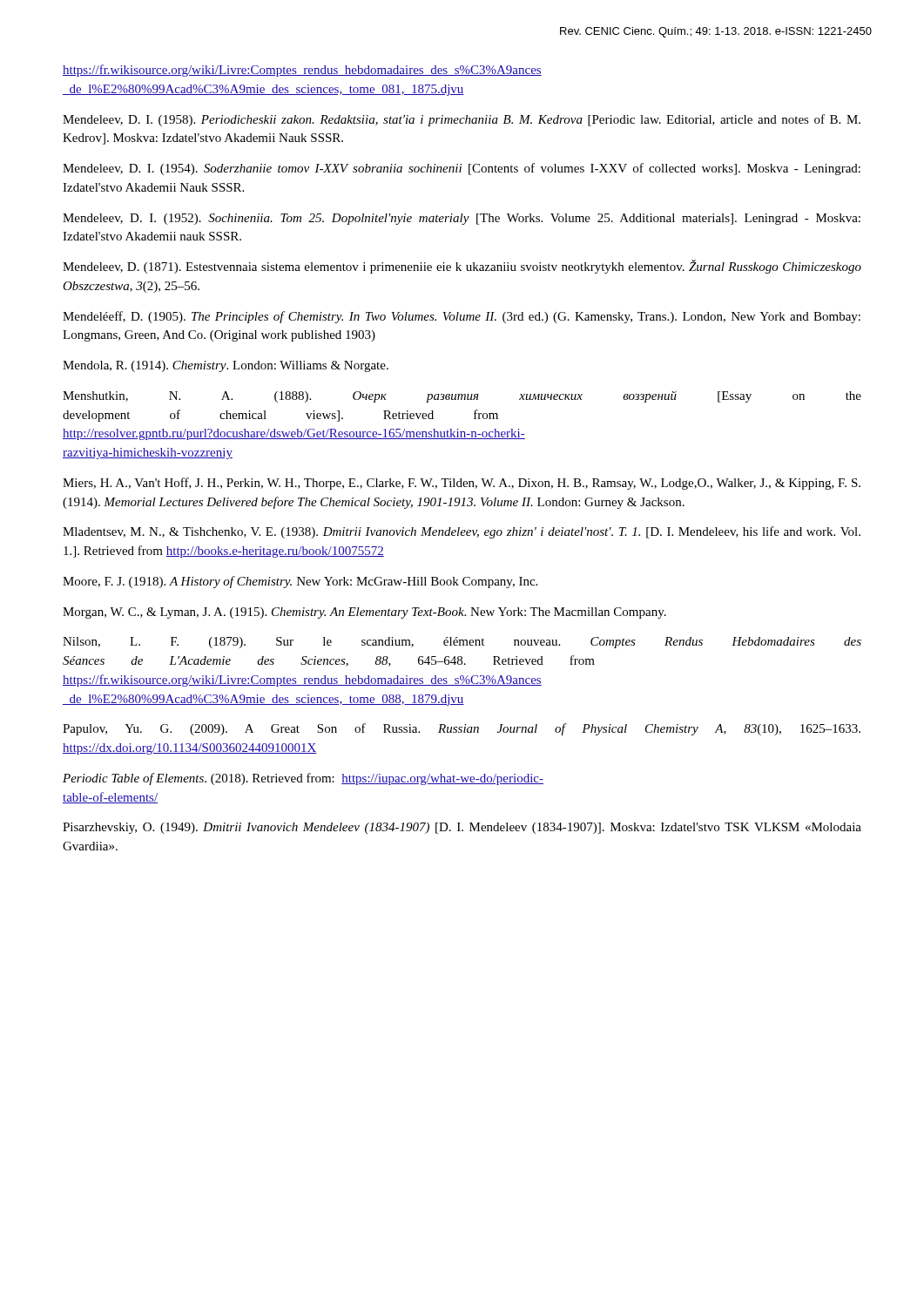Locate the passage starting "Mladentsev, M. N., & Tishchenko, V."

(462, 541)
